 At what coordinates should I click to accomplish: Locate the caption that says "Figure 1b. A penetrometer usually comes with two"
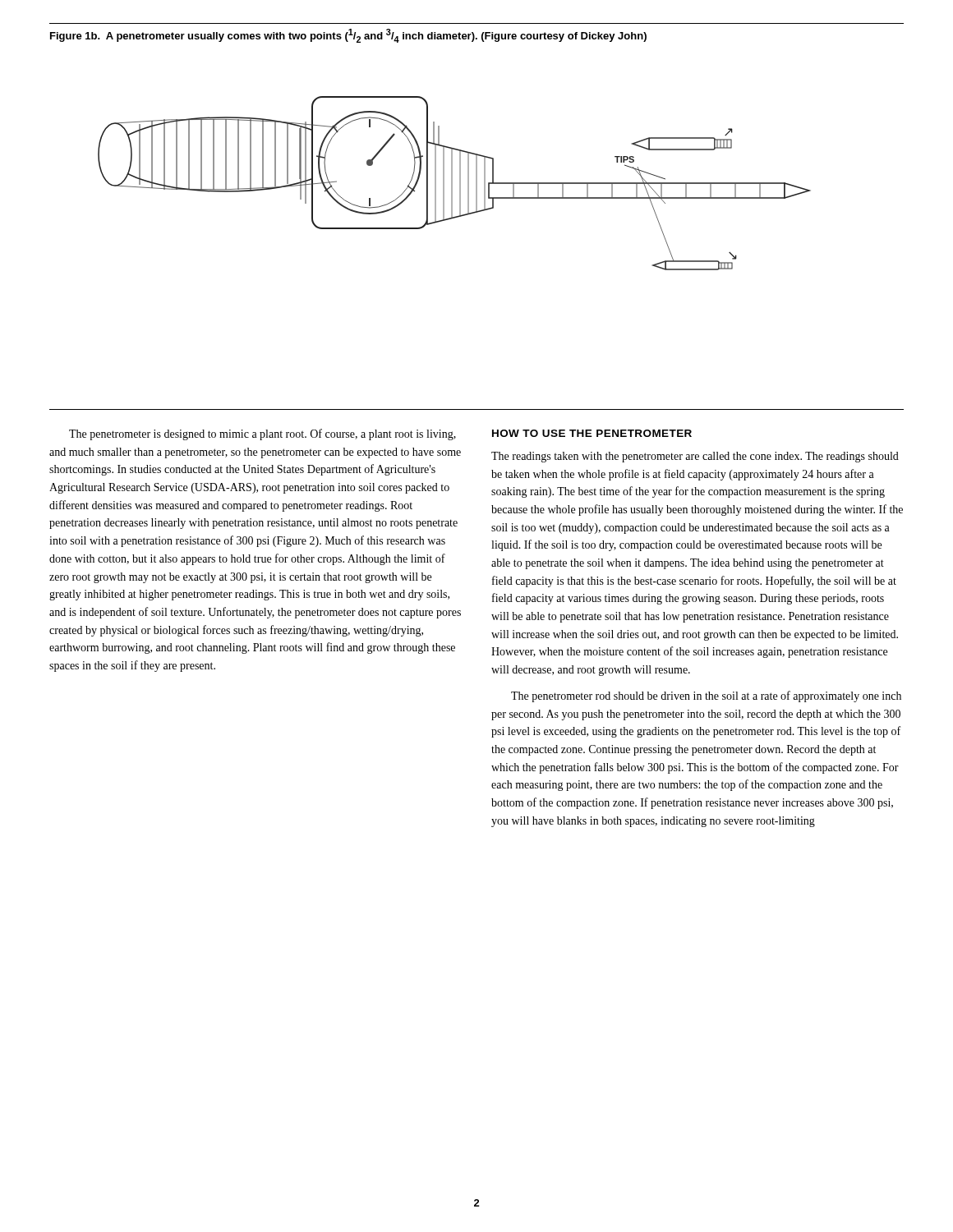tap(348, 36)
